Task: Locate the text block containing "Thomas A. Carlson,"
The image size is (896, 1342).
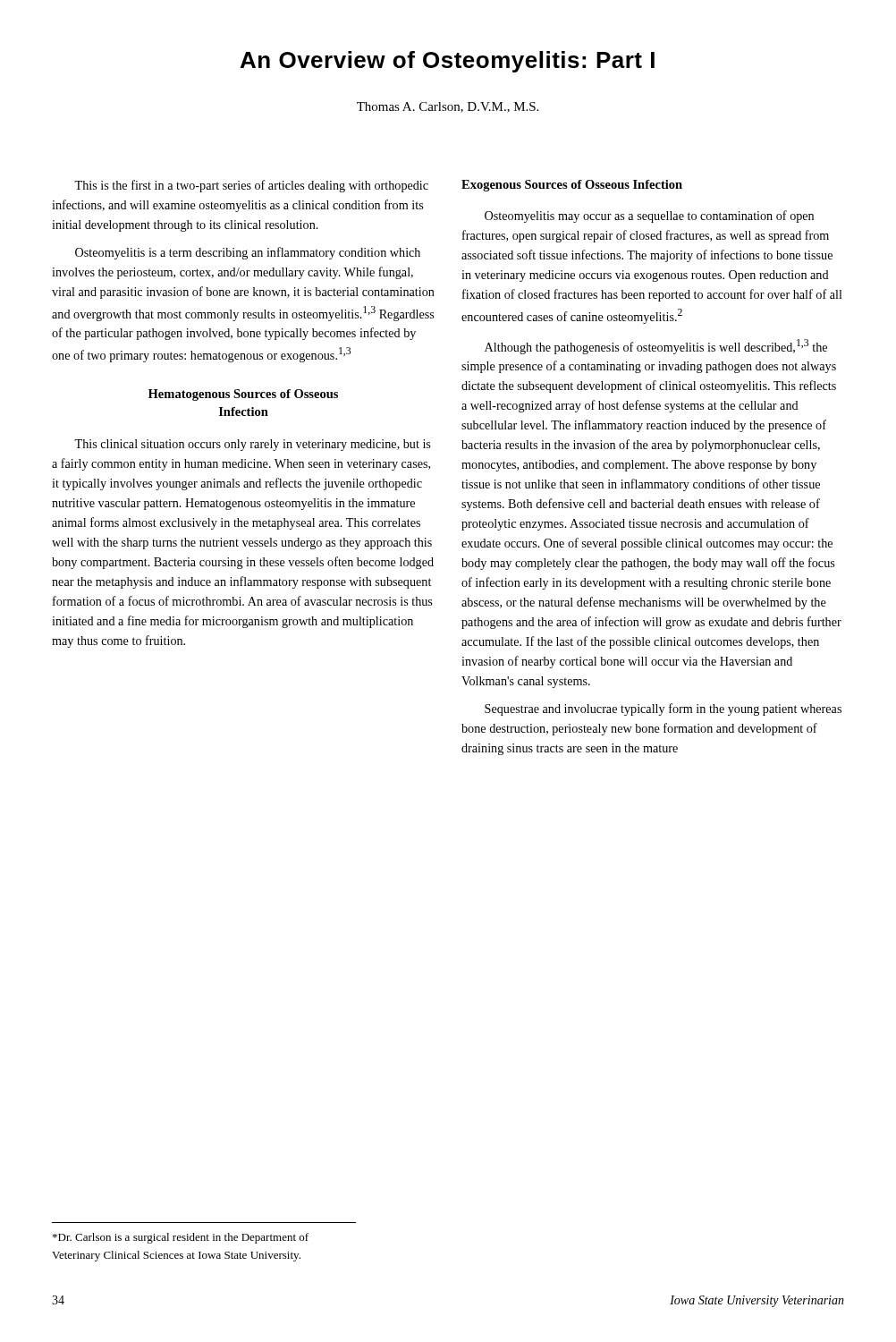Action: click(x=448, y=106)
